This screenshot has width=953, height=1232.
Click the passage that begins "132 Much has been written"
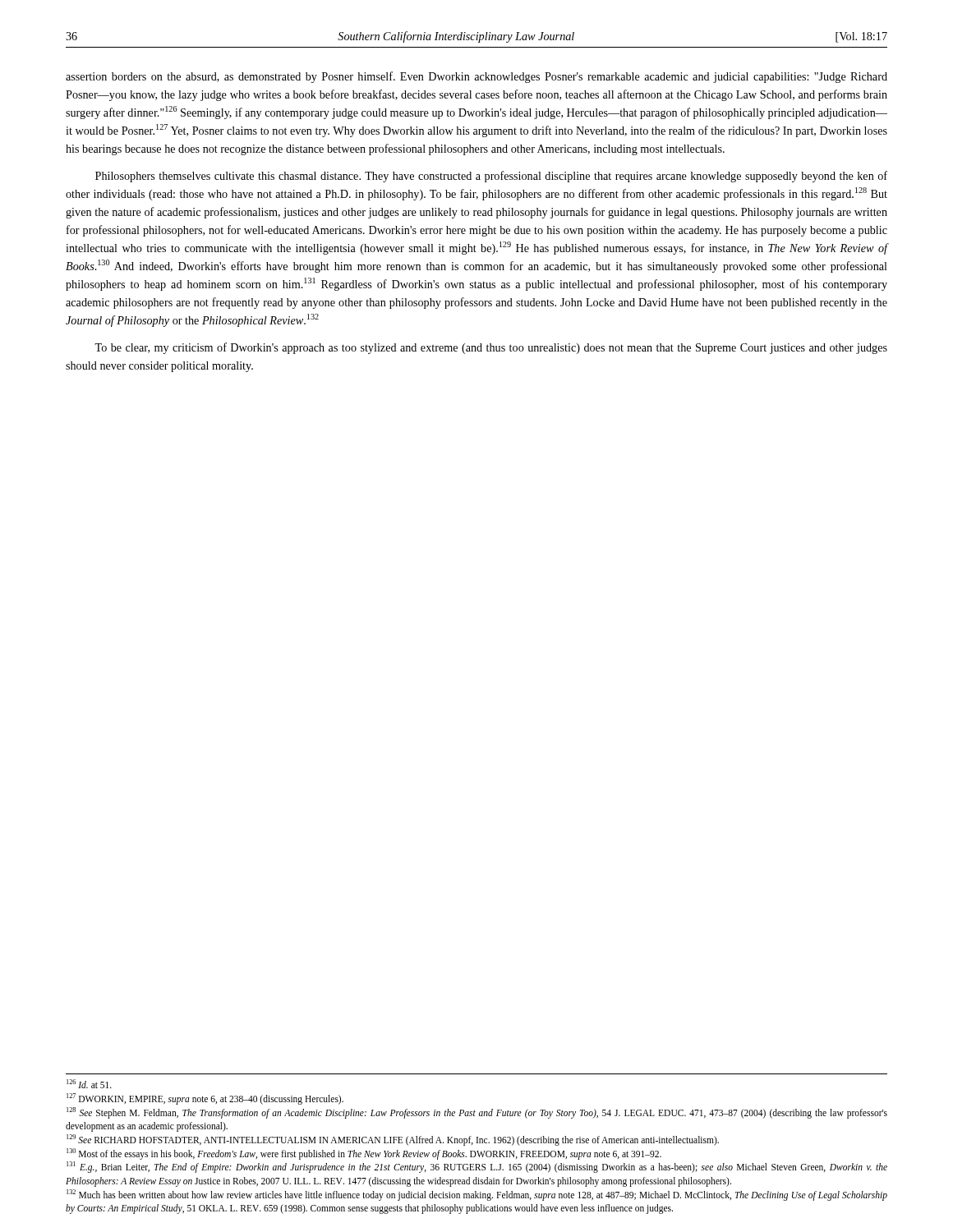tap(476, 1202)
